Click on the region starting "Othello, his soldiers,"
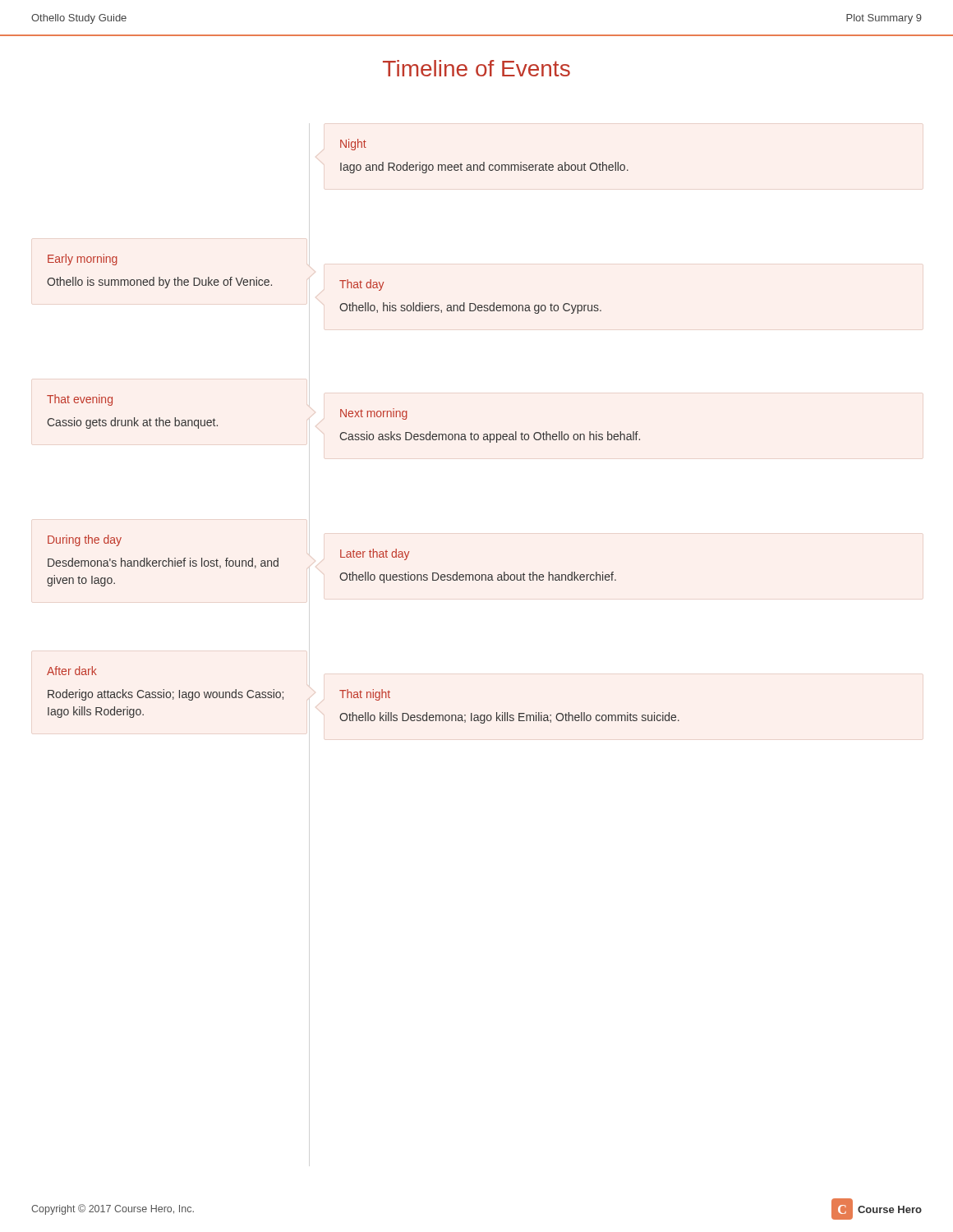953x1232 pixels. [x=471, y=307]
